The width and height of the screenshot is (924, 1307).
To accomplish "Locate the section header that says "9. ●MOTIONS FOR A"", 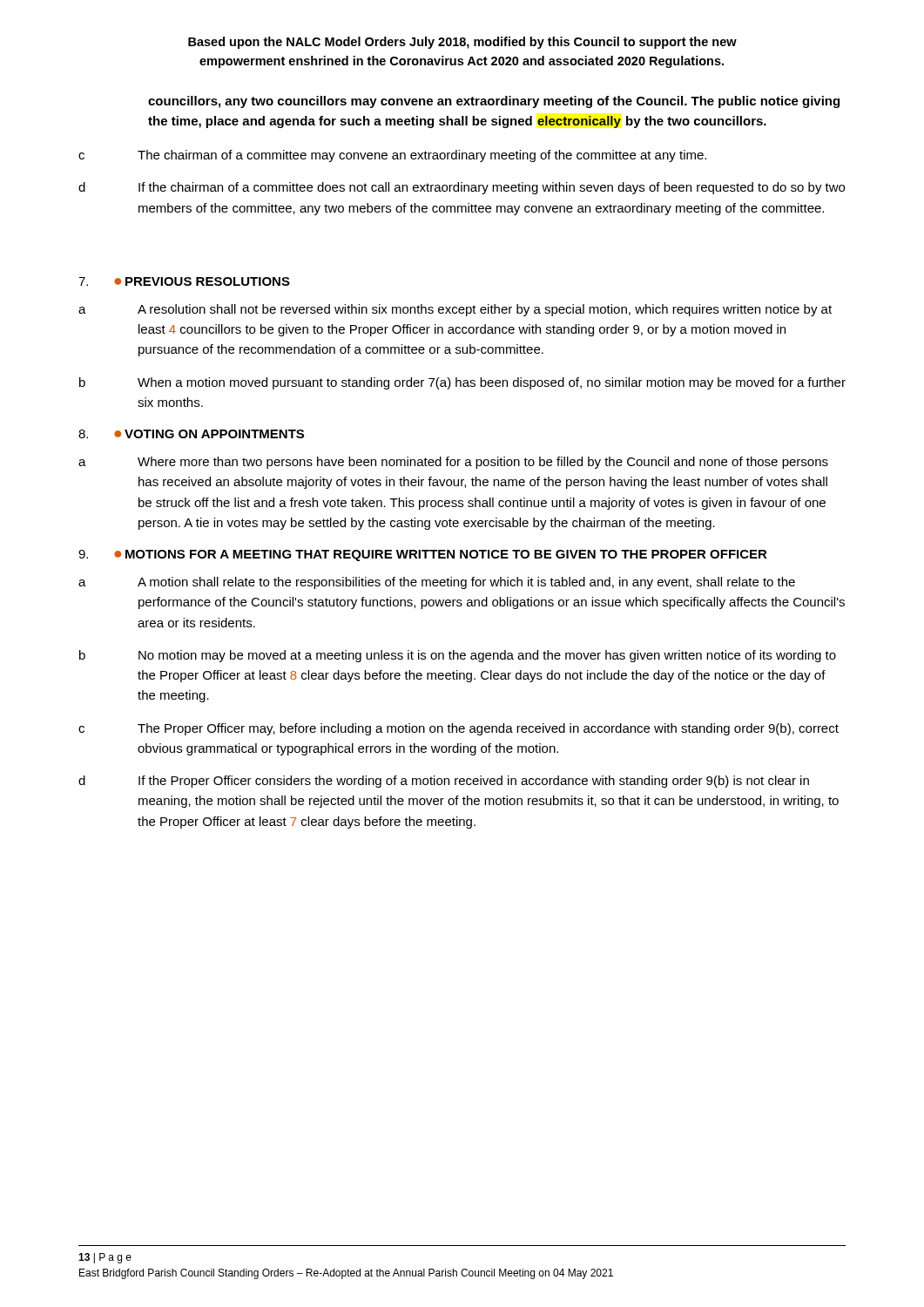I will 423,554.
